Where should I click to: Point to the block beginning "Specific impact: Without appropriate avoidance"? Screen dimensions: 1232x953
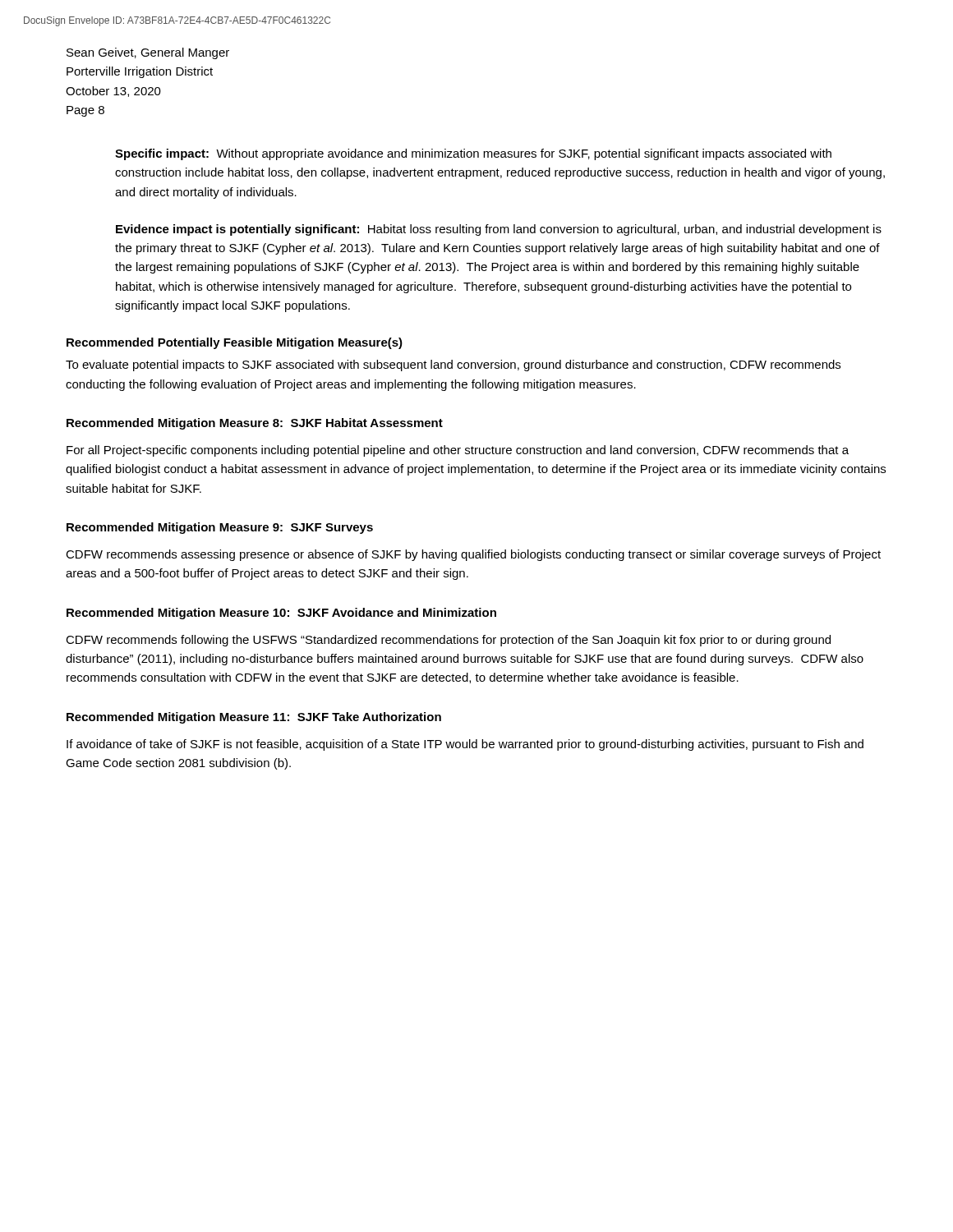(501, 172)
